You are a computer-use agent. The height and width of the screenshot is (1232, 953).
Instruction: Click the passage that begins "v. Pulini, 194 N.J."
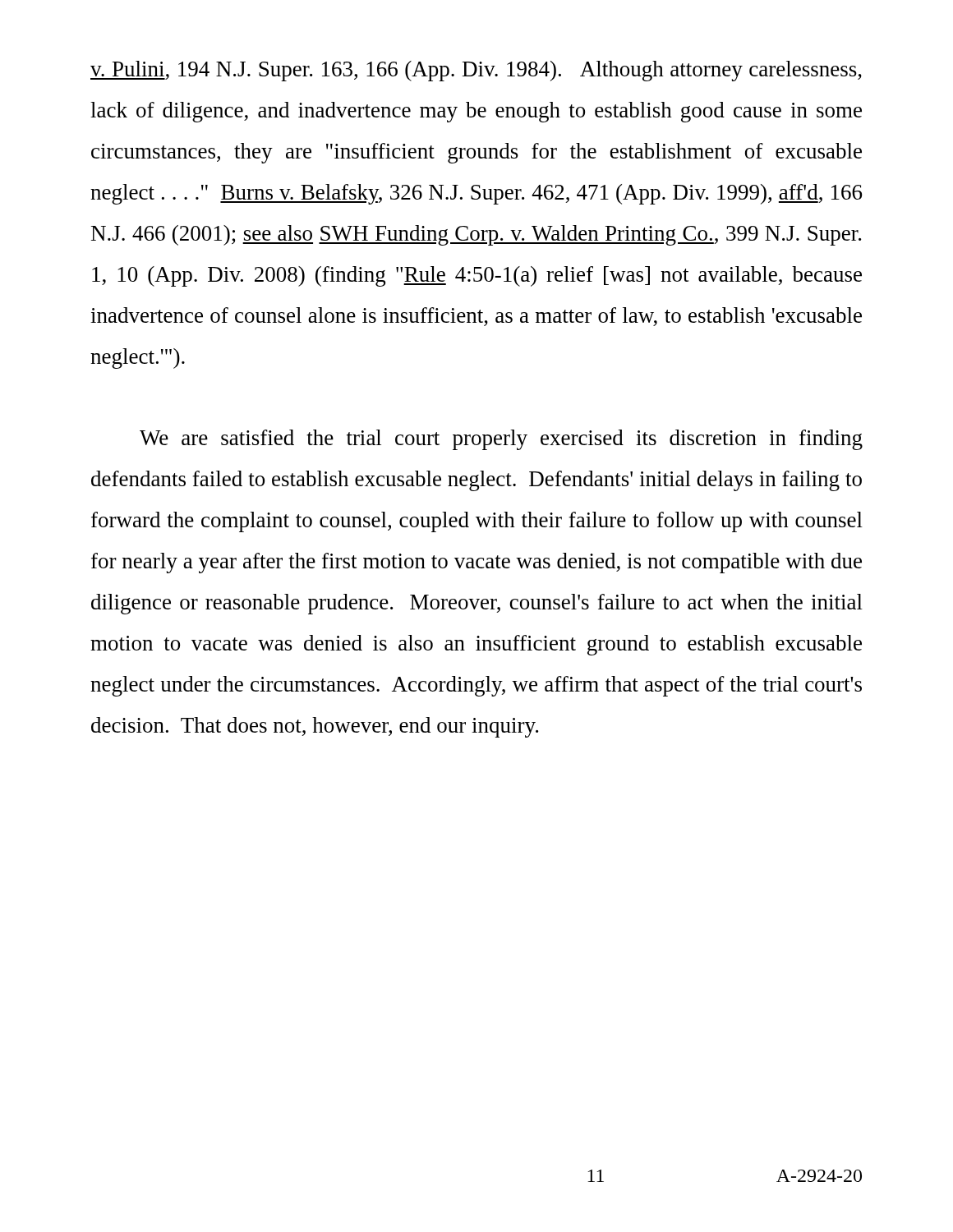[476, 71]
